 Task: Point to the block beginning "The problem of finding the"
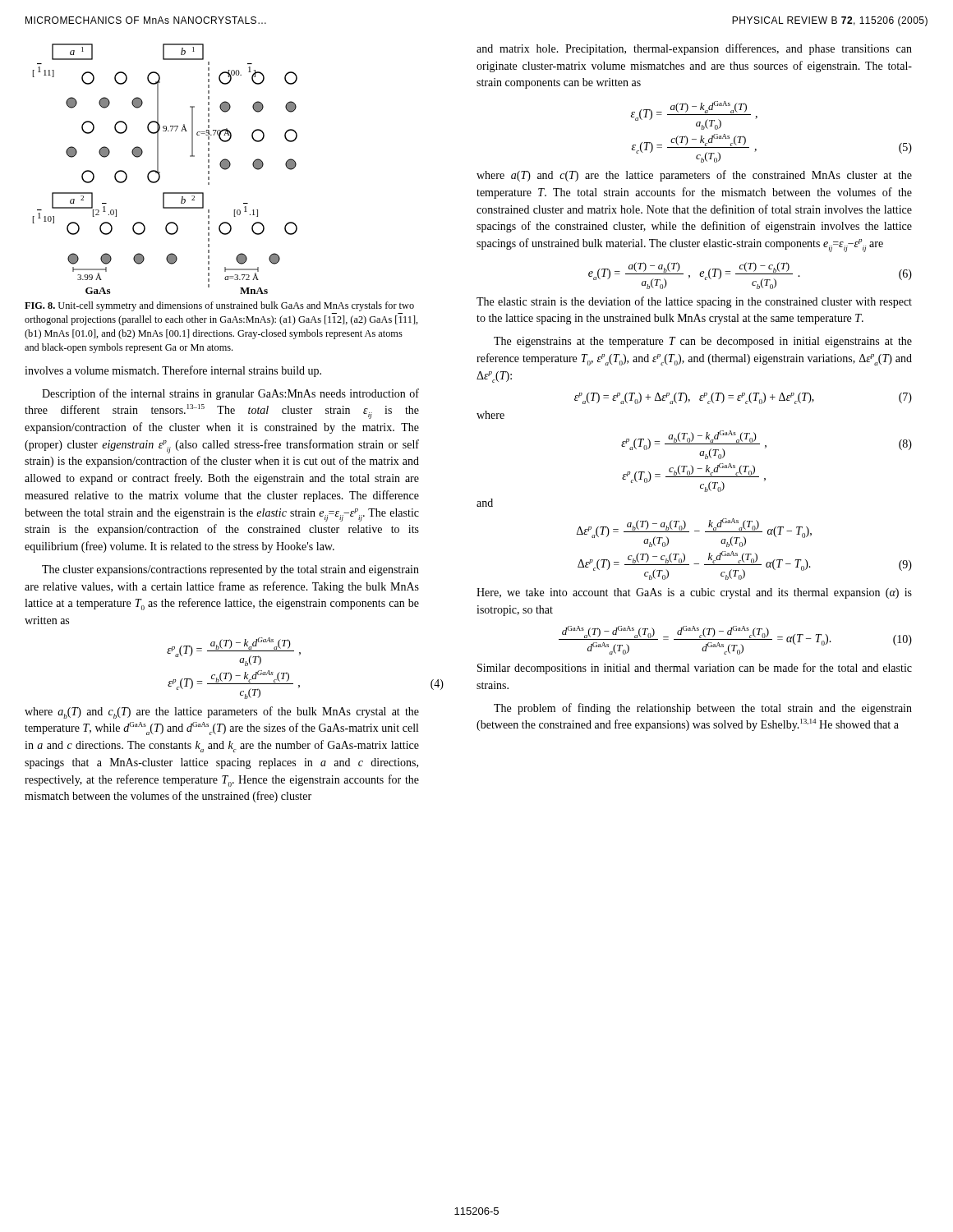coord(694,717)
